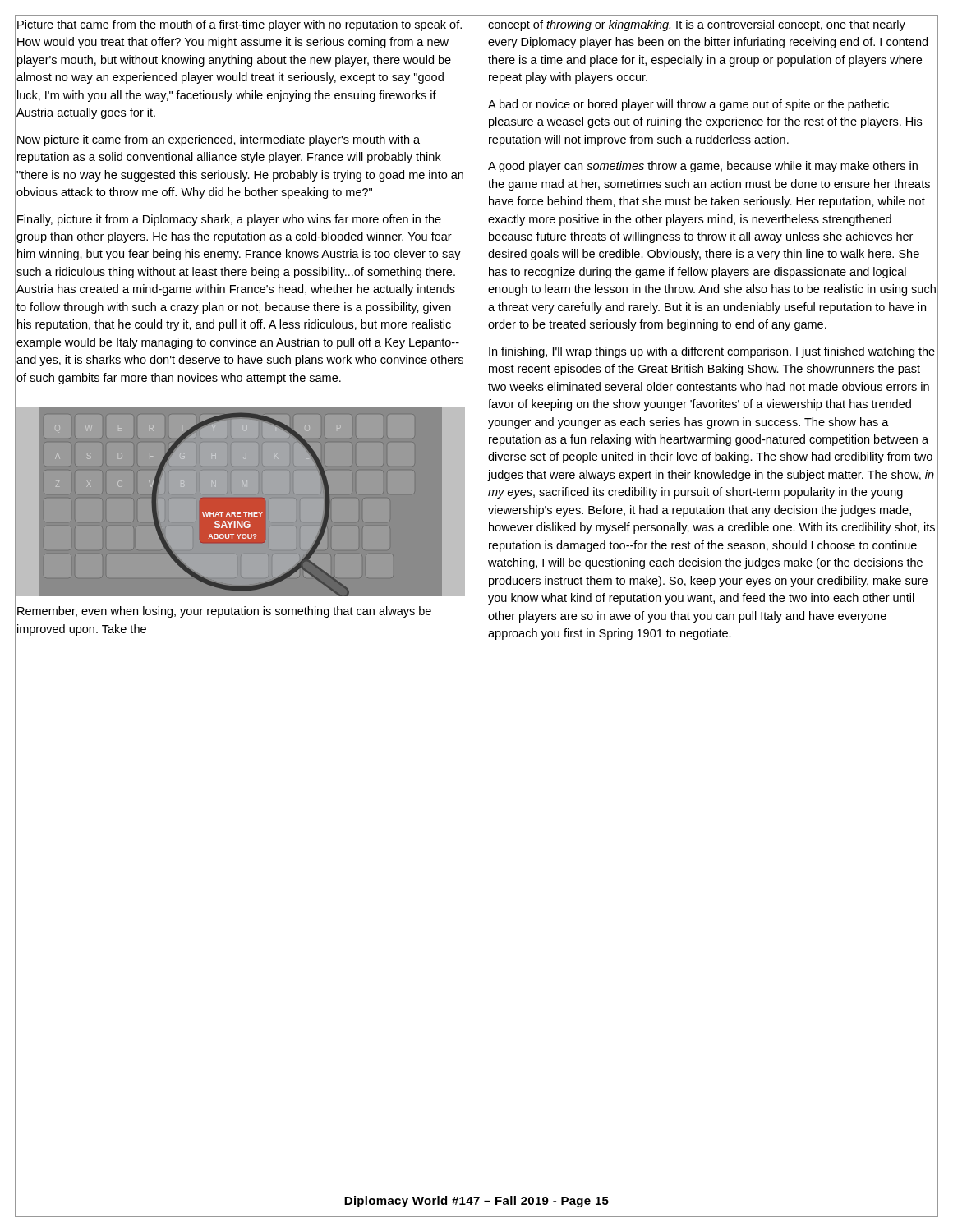
Task: Locate the region starting "Picture that came from the mouth of"
Action: coord(241,202)
